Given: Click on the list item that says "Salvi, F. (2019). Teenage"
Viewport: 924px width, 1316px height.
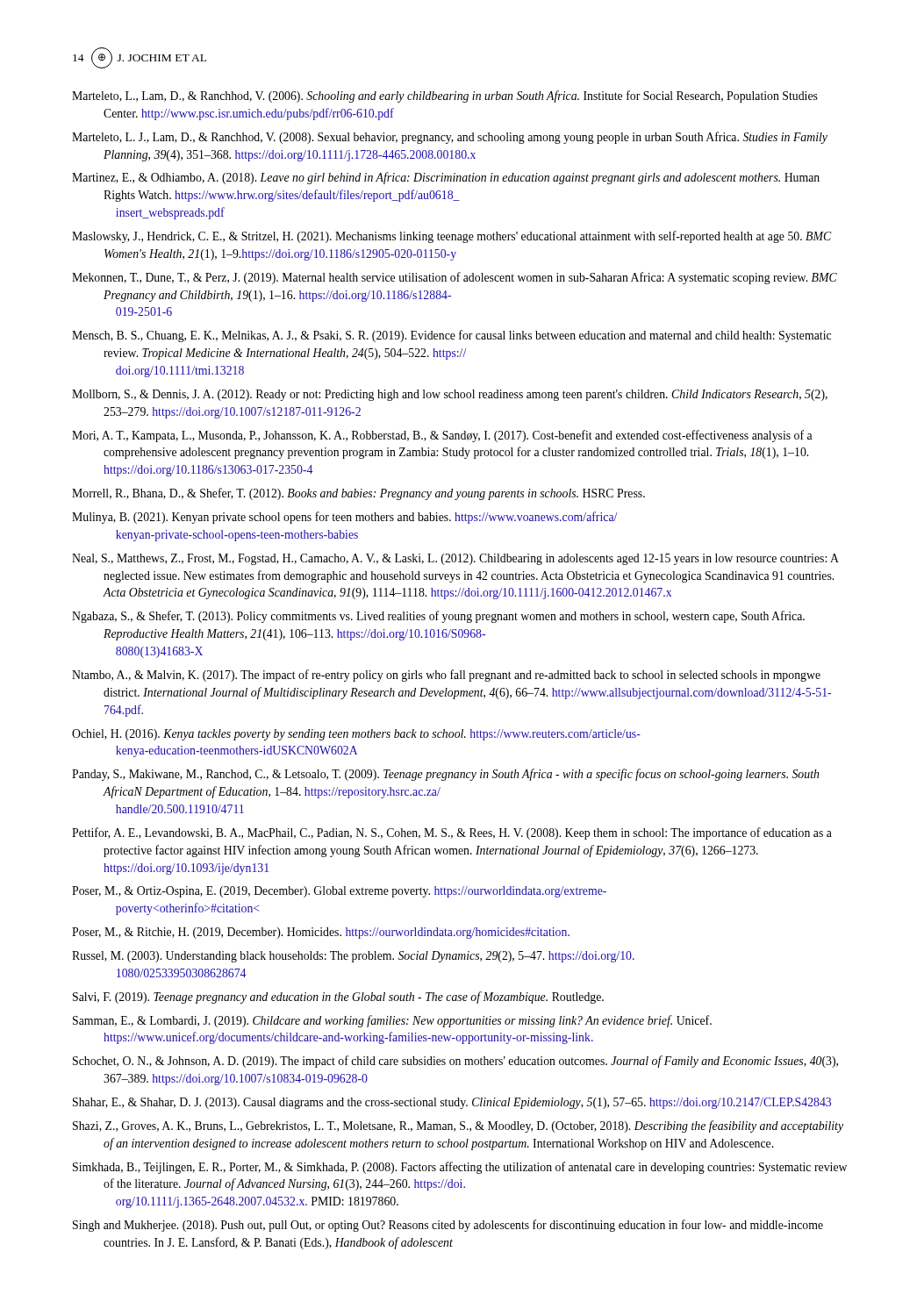Looking at the screenshot, I should 338,997.
